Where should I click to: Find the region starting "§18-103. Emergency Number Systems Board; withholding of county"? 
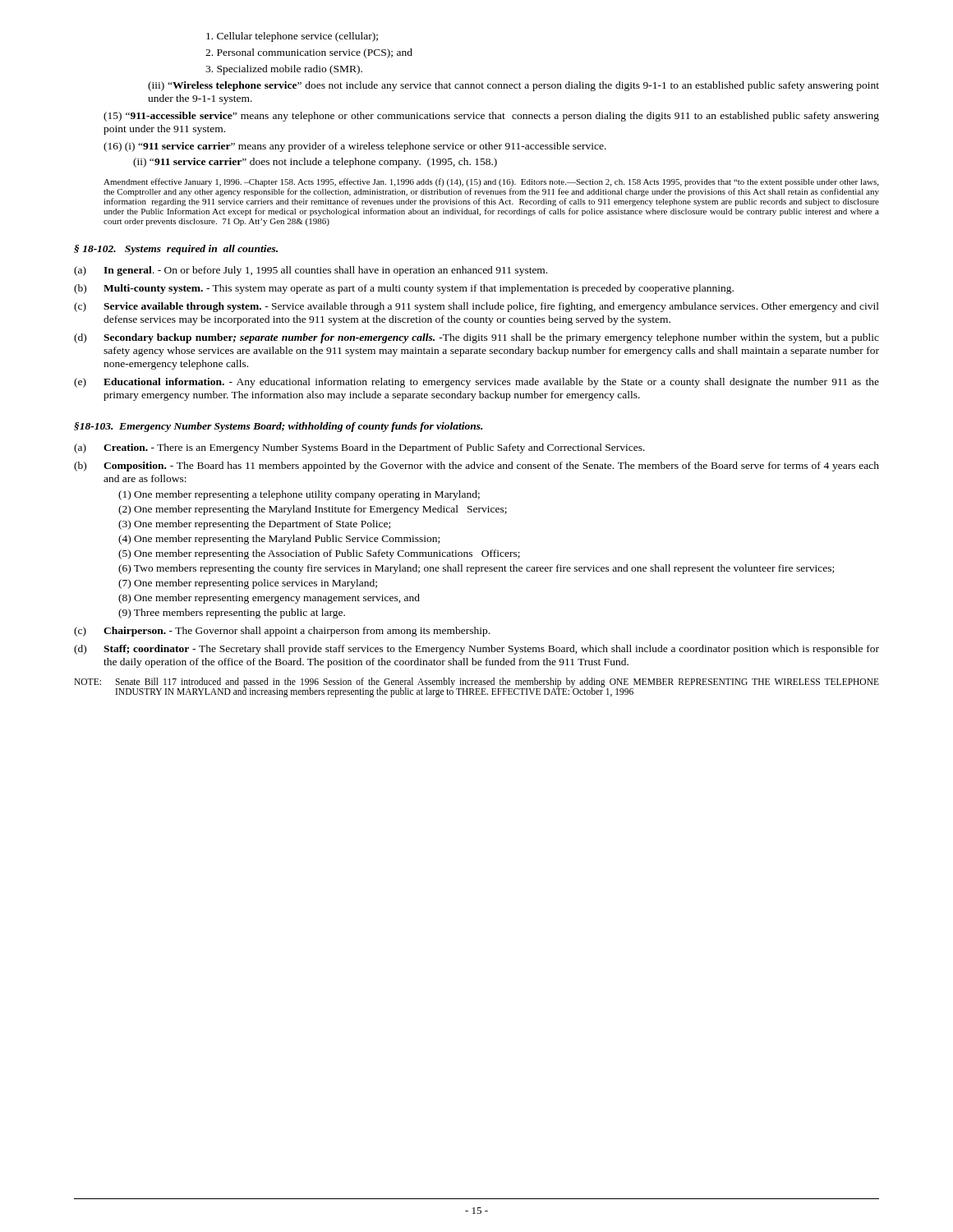pyautogui.click(x=279, y=426)
